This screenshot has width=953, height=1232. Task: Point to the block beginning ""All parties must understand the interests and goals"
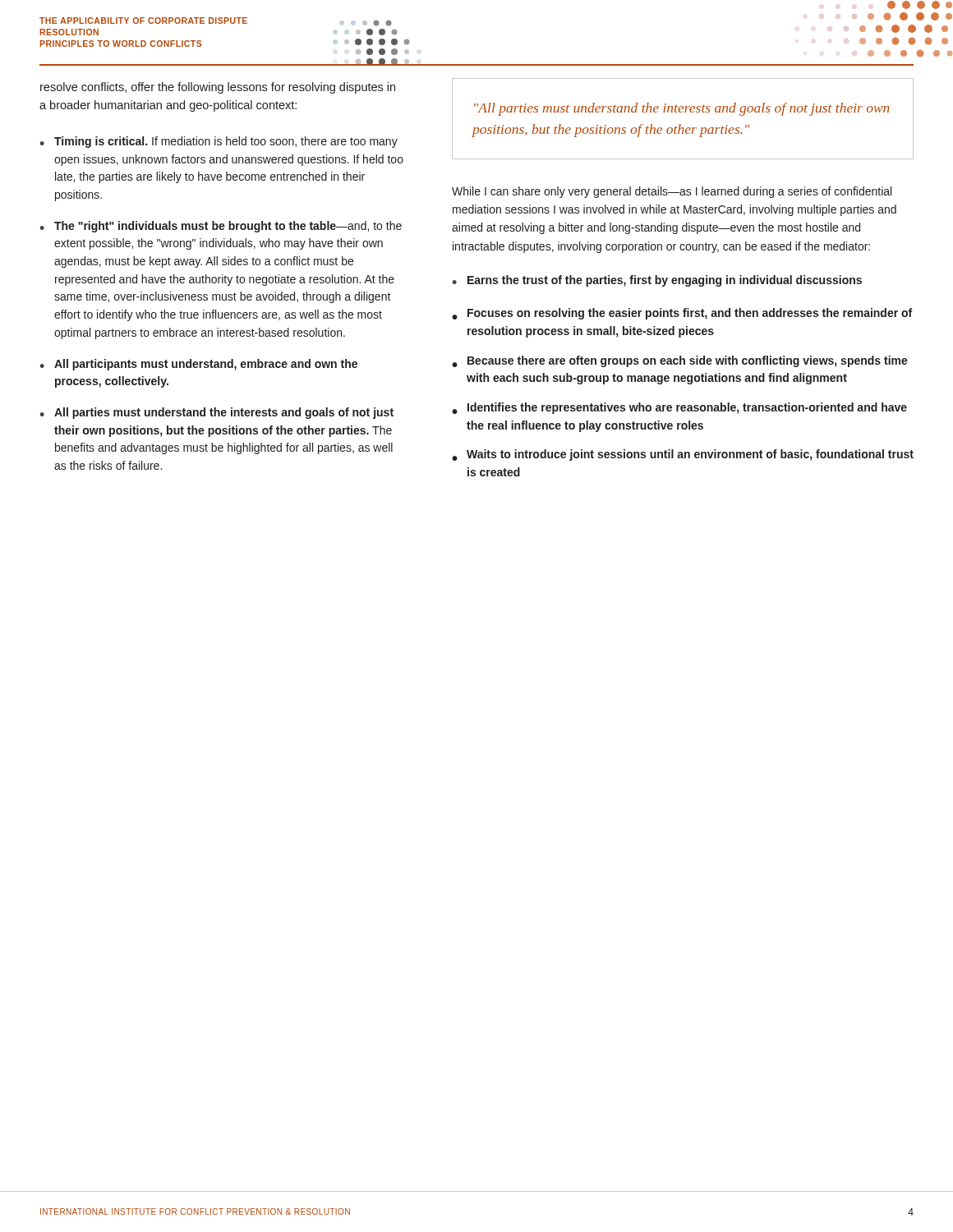(x=683, y=119)
